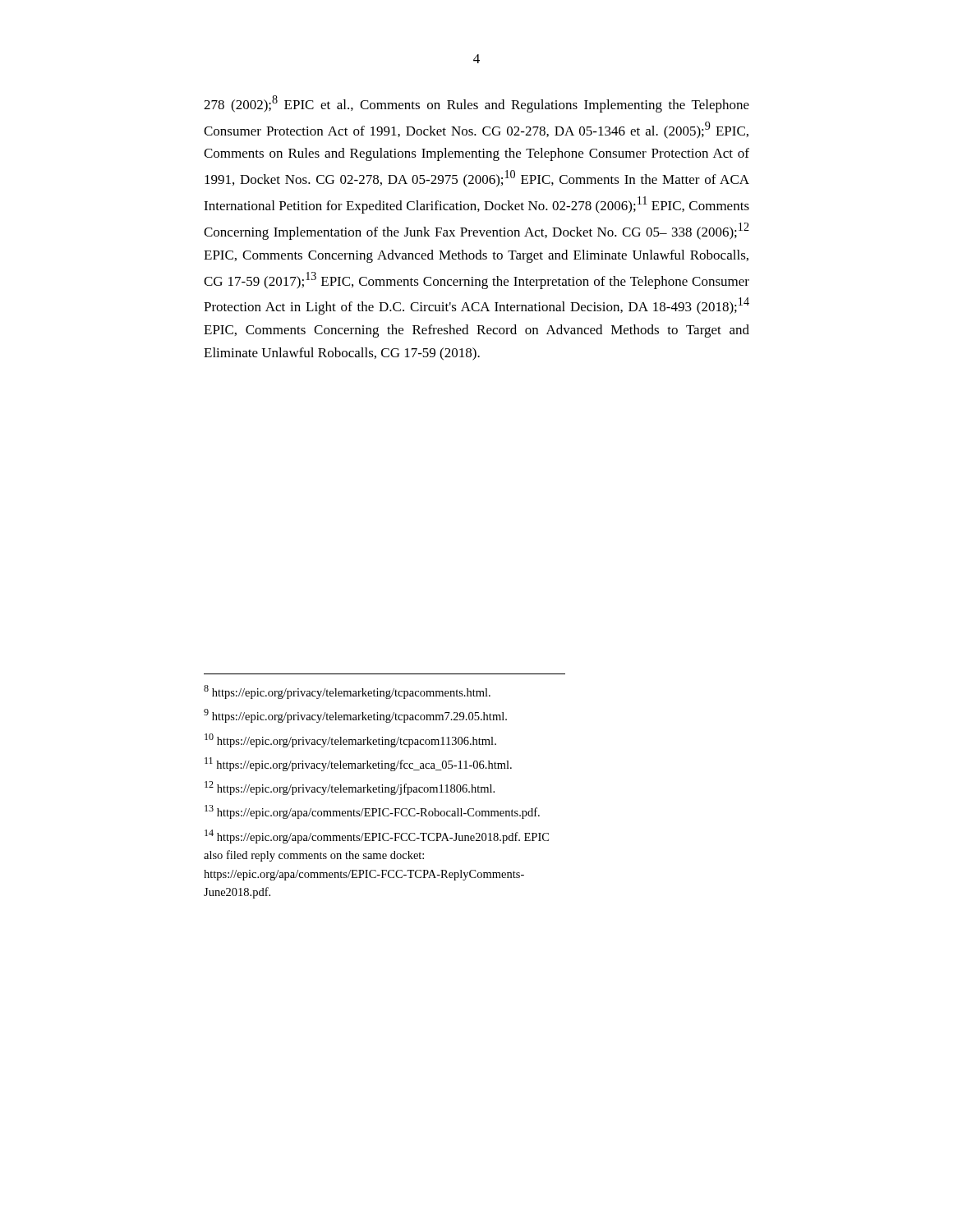Locate the footnote containing "11 https://epic.org/privacy/telemarketing/fcc_aca_05-11-06.html."

click(358, 763)
